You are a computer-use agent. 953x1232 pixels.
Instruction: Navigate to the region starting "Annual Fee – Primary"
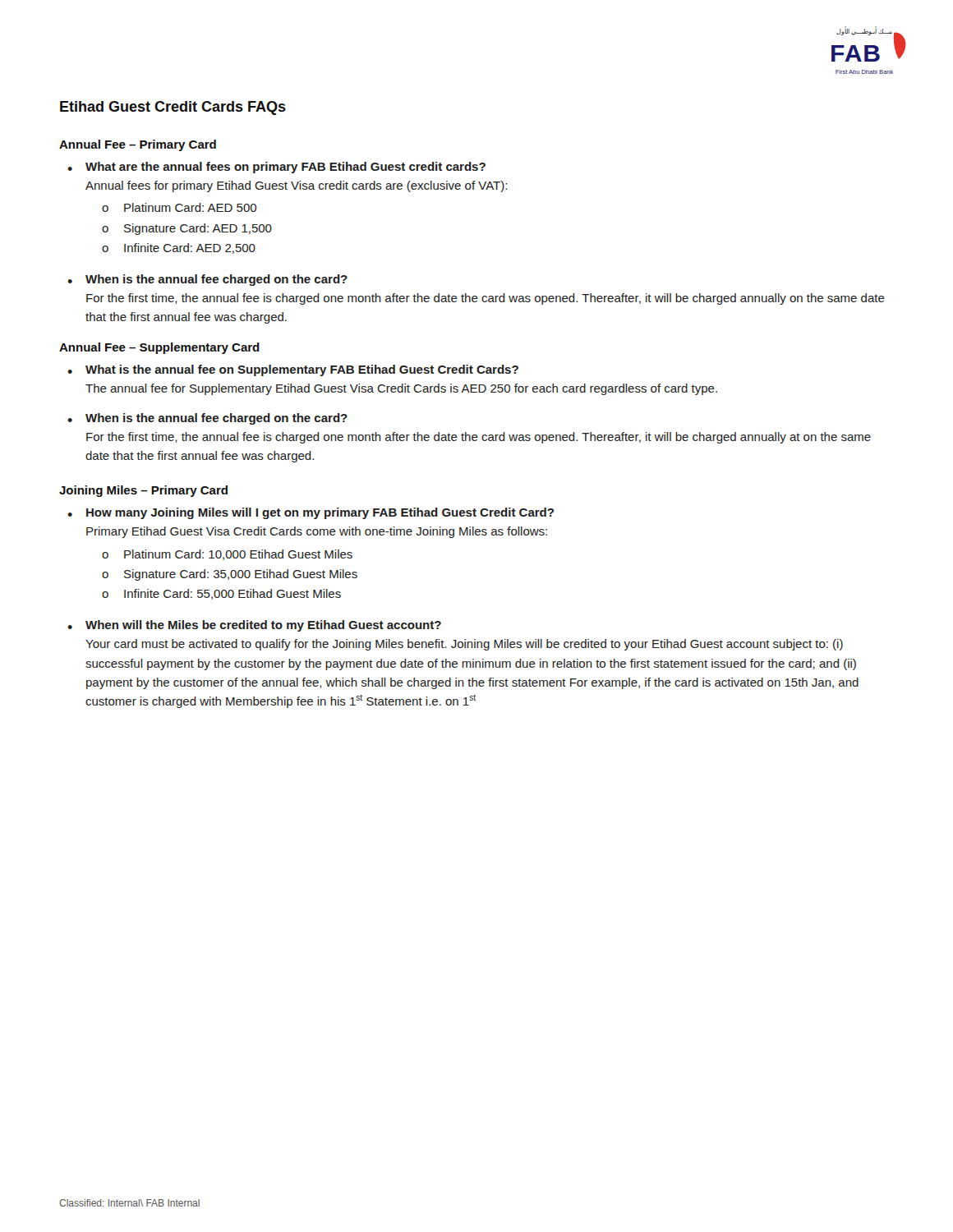tap(138, 144)
